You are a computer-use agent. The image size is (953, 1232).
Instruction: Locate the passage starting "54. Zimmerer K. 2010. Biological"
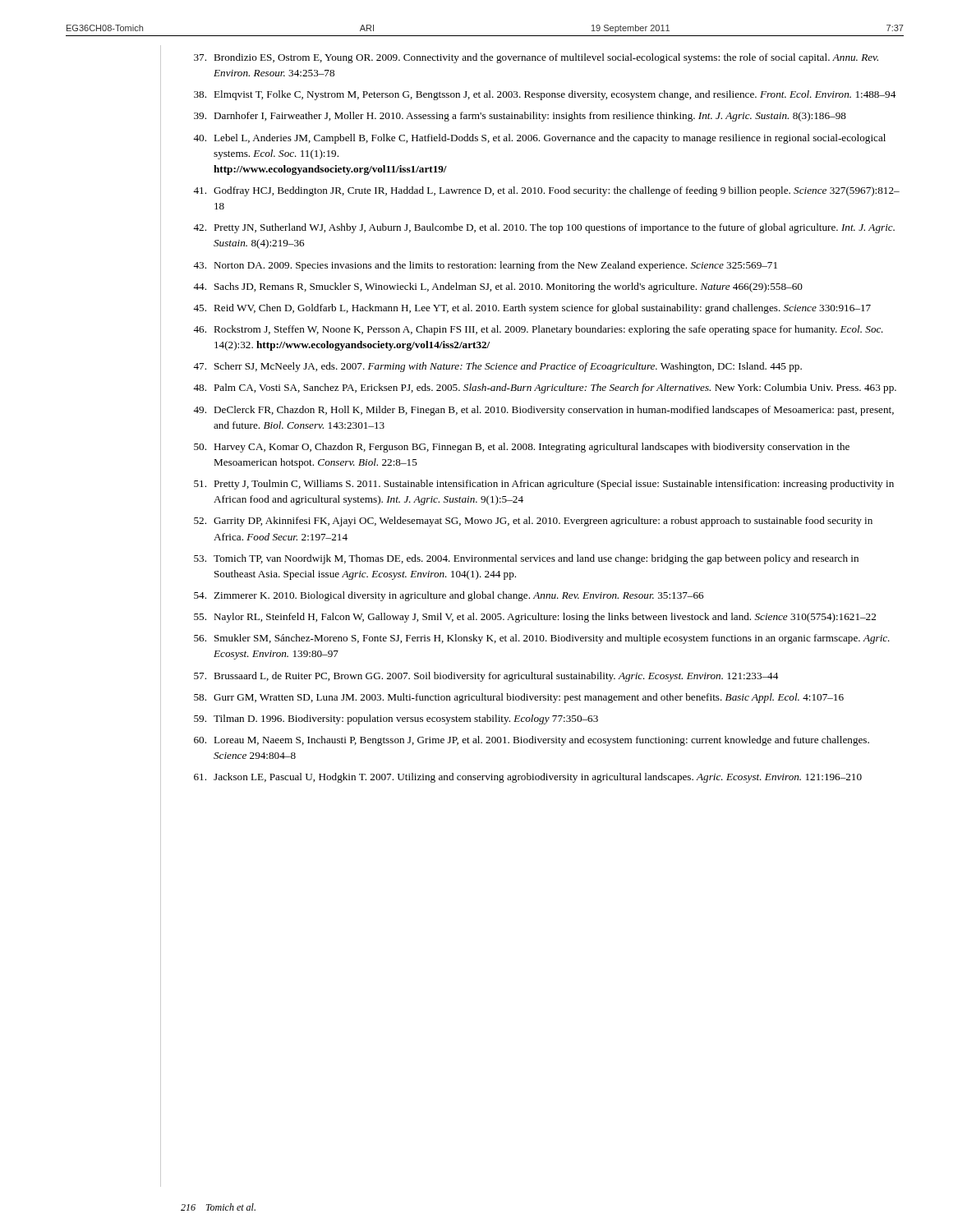coord(542,595)
